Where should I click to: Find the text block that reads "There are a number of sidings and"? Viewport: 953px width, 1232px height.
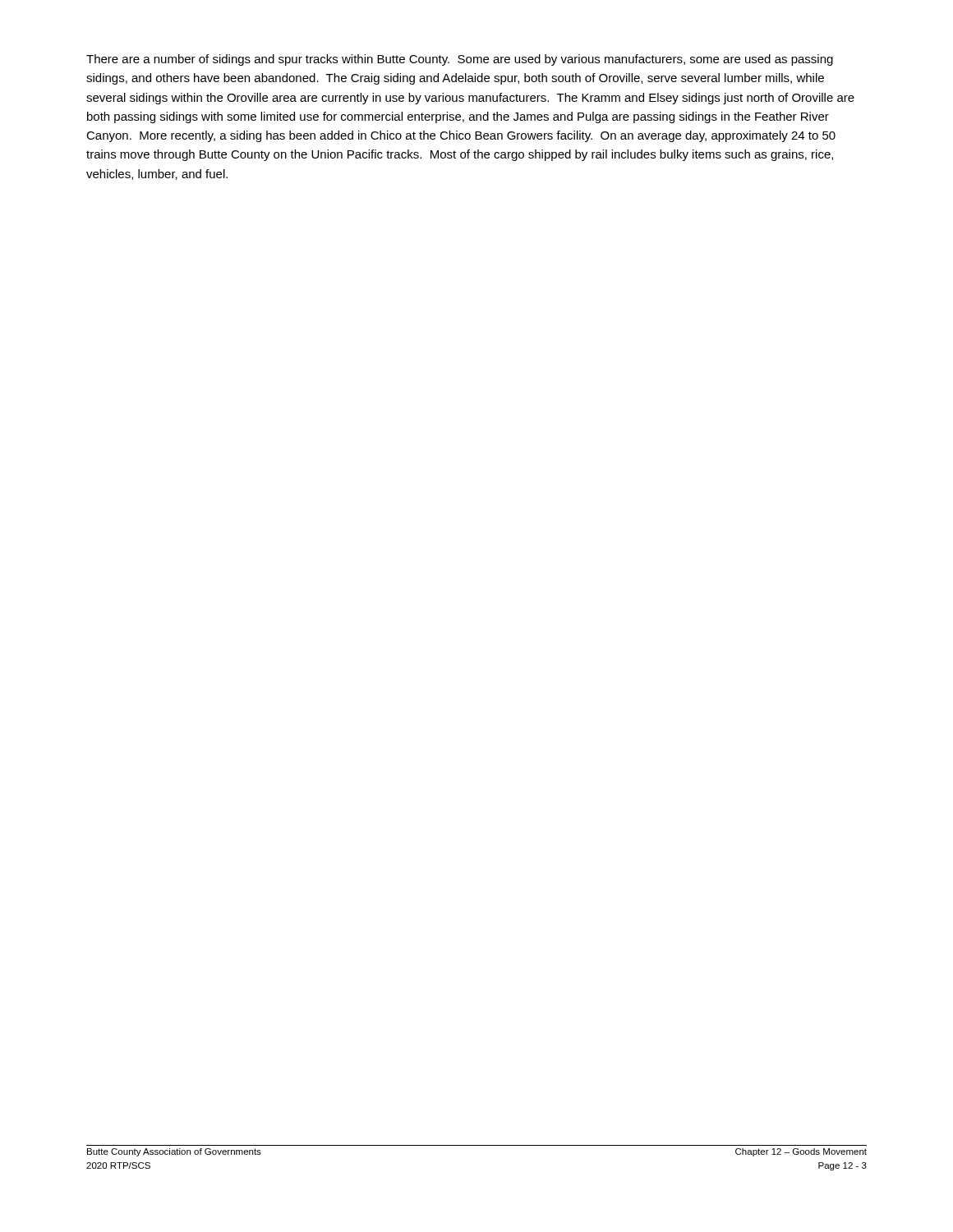click(470, 116)
